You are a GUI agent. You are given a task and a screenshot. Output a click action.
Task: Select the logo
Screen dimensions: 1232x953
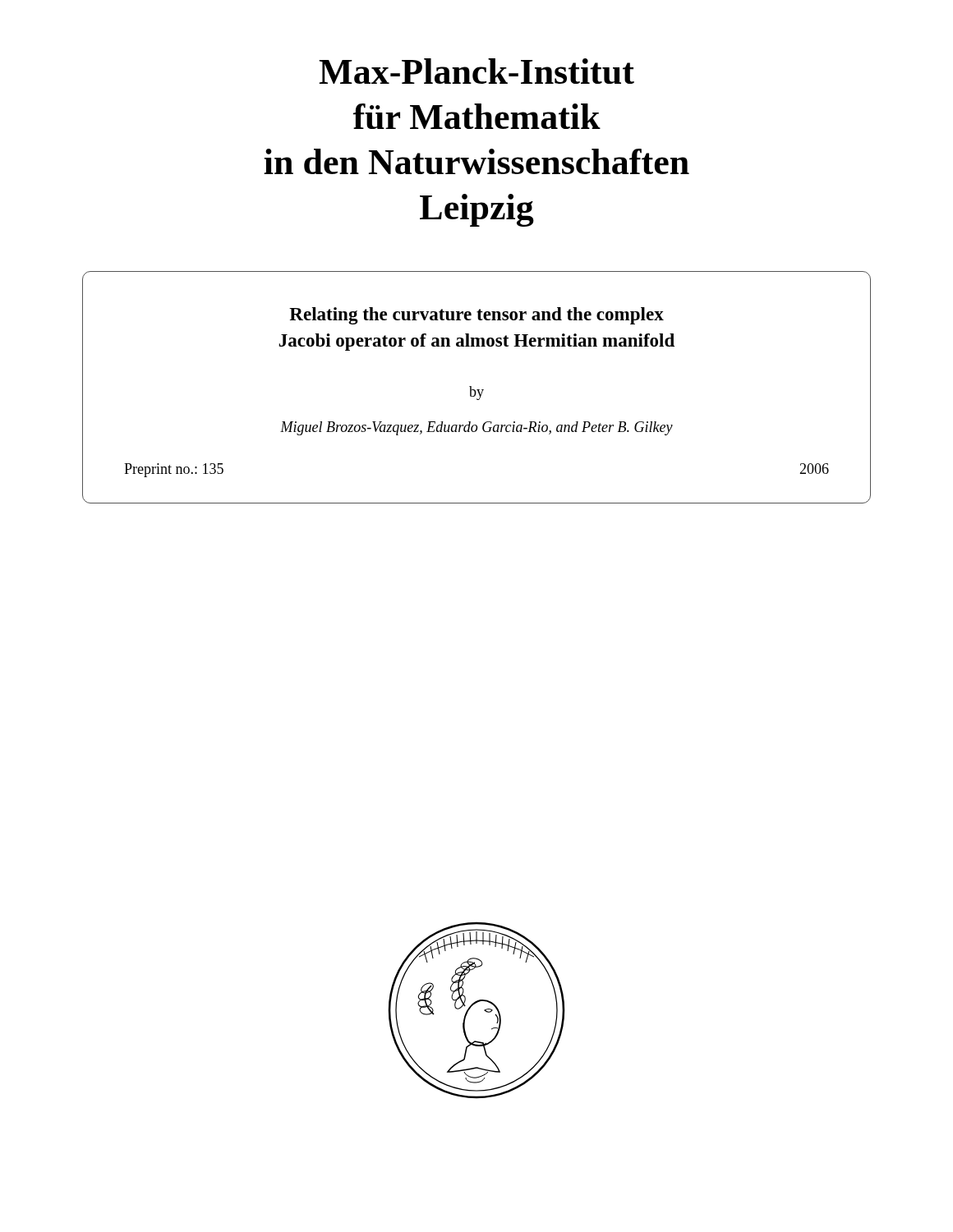click(476, 1010)
